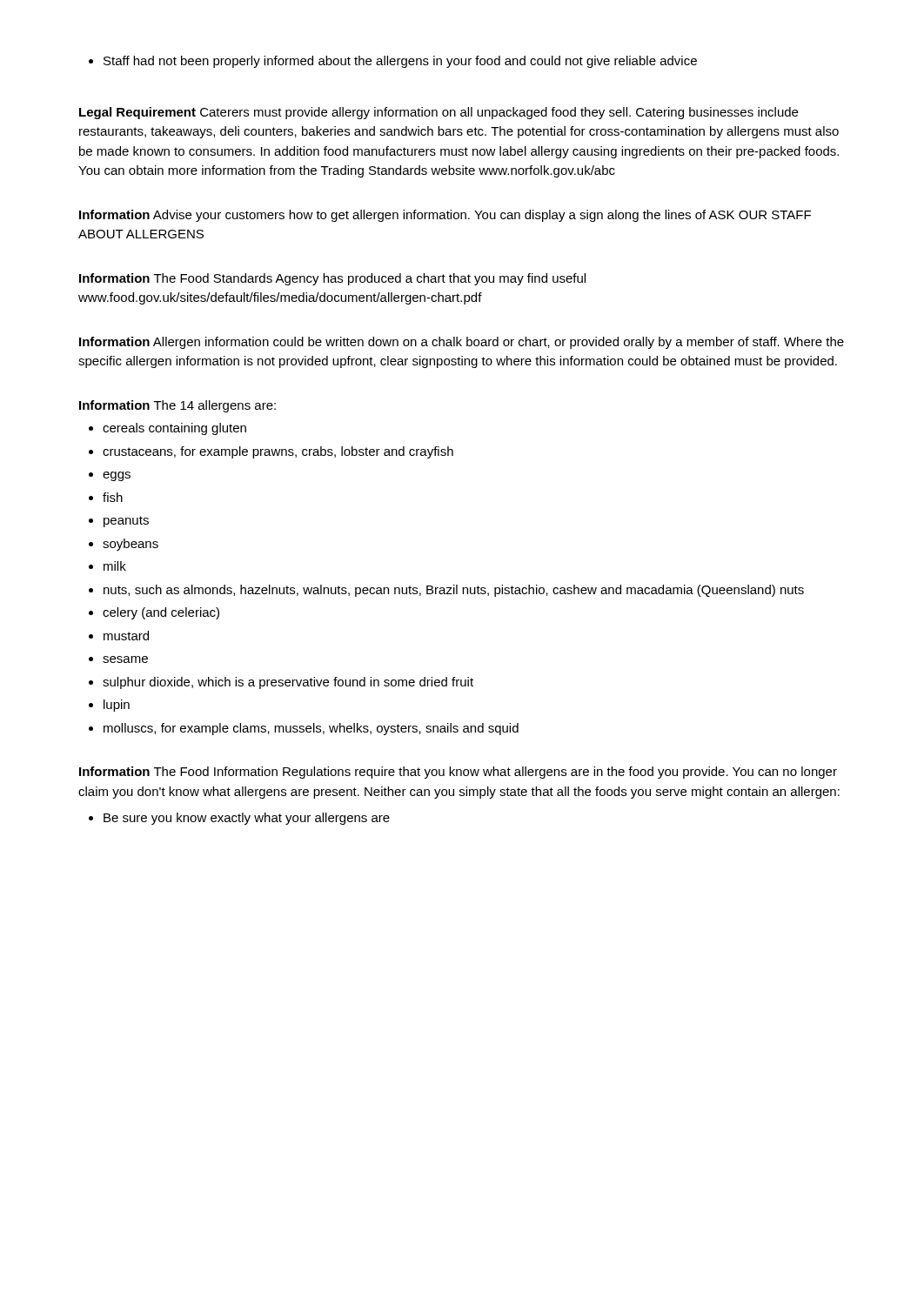Find the list item that reads "Staff had not been"
The height and width of the screenshot is (1305, 924).
coord(462,61)
